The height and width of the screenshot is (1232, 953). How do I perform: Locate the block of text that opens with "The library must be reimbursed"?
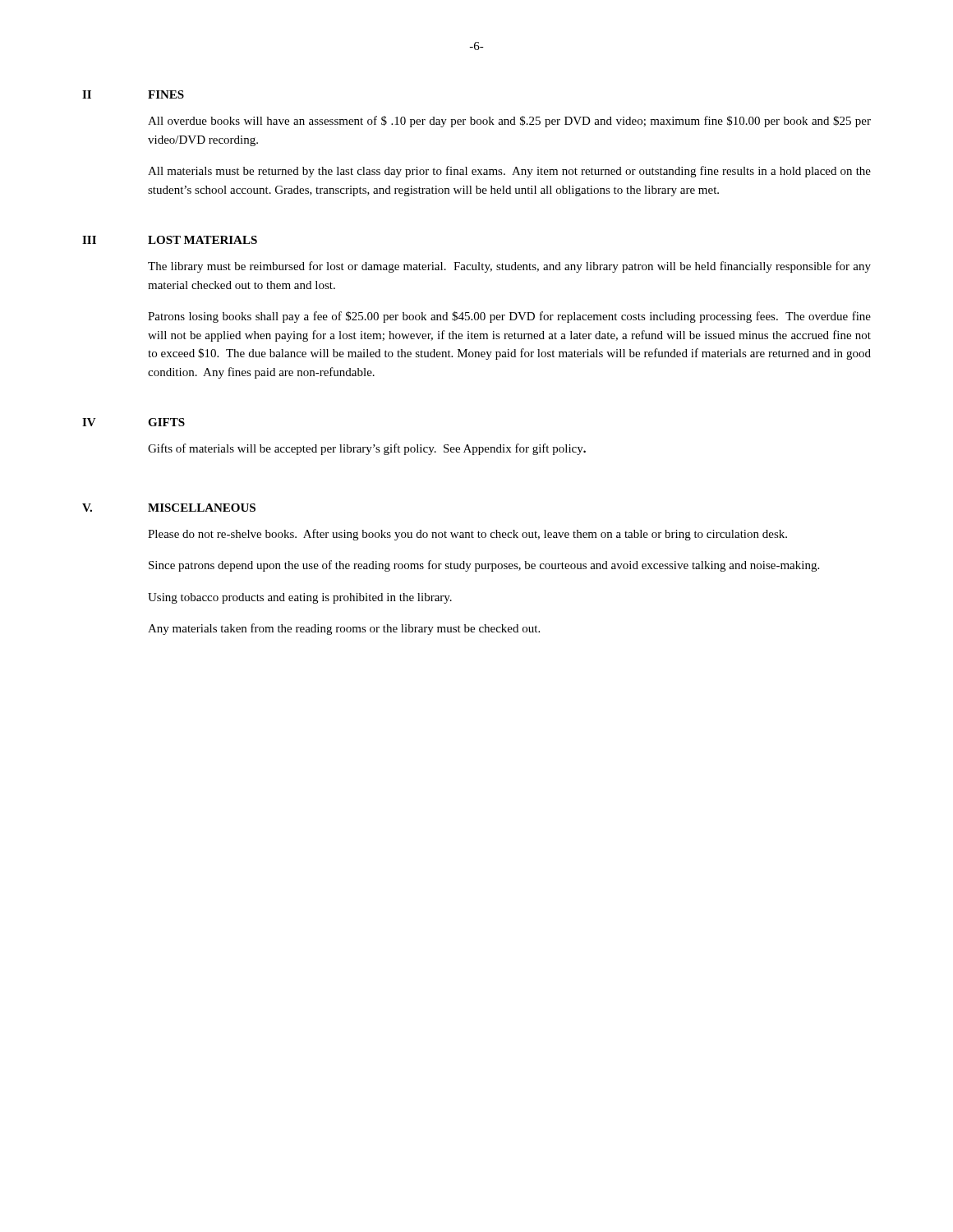(509, 275)
